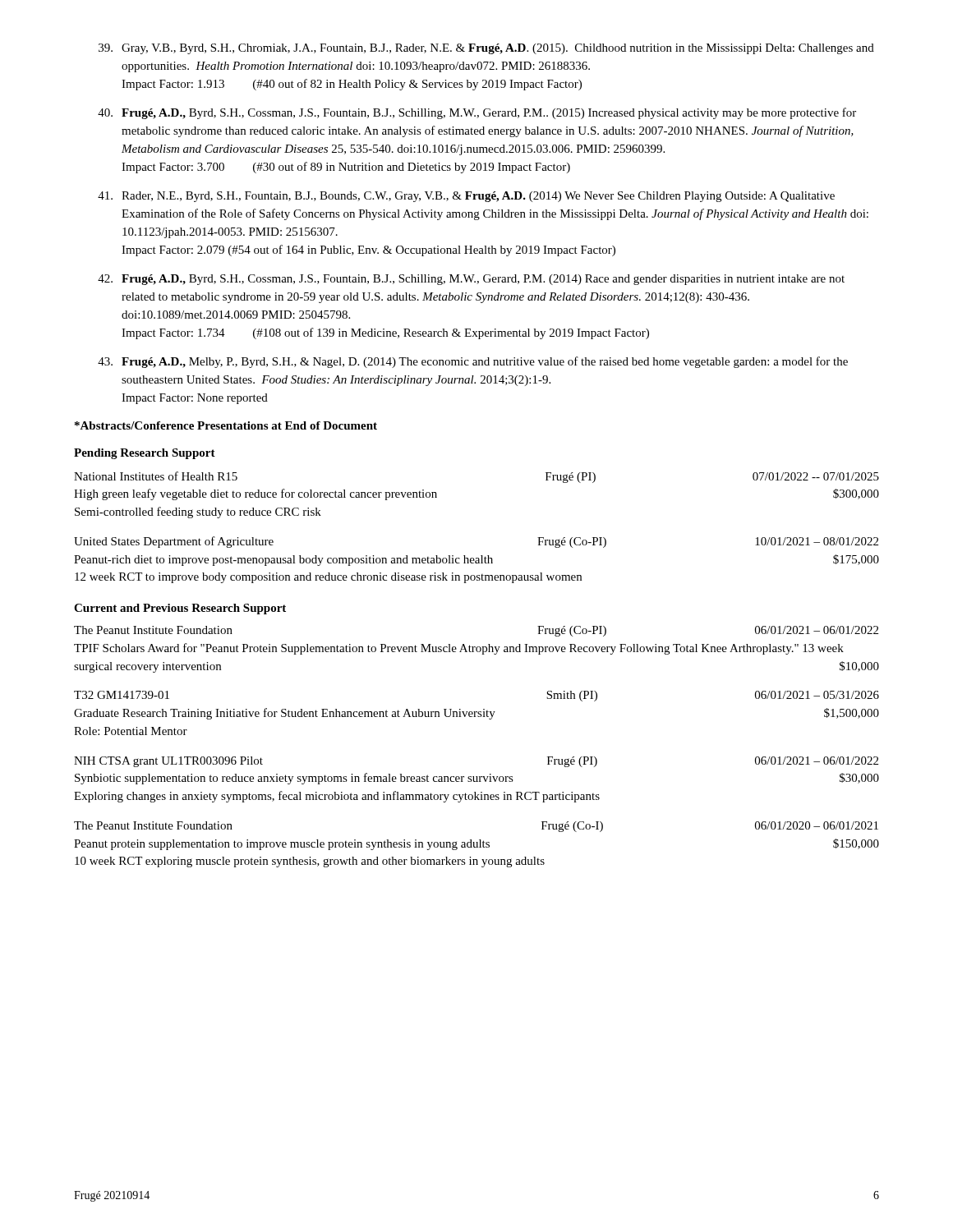The height and width of the screenshot is (1232, 953).
Task: Find the block on this page that starts "The Peanut Institute Foundation Frugé (Co-PI) 06/01/2021 –"
Action: (476, 649)
